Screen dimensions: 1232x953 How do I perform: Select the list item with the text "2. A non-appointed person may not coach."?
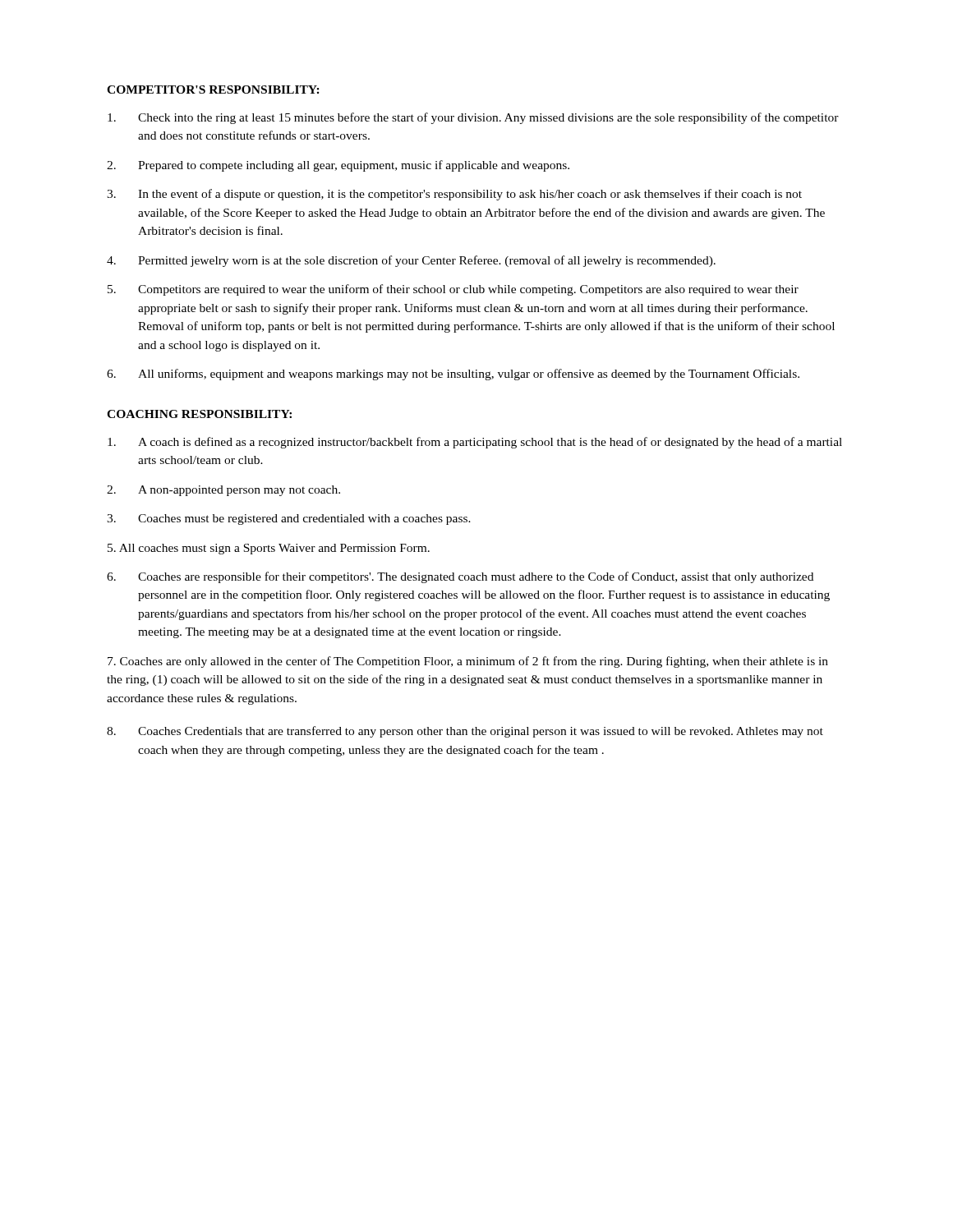tap(223, 491)
